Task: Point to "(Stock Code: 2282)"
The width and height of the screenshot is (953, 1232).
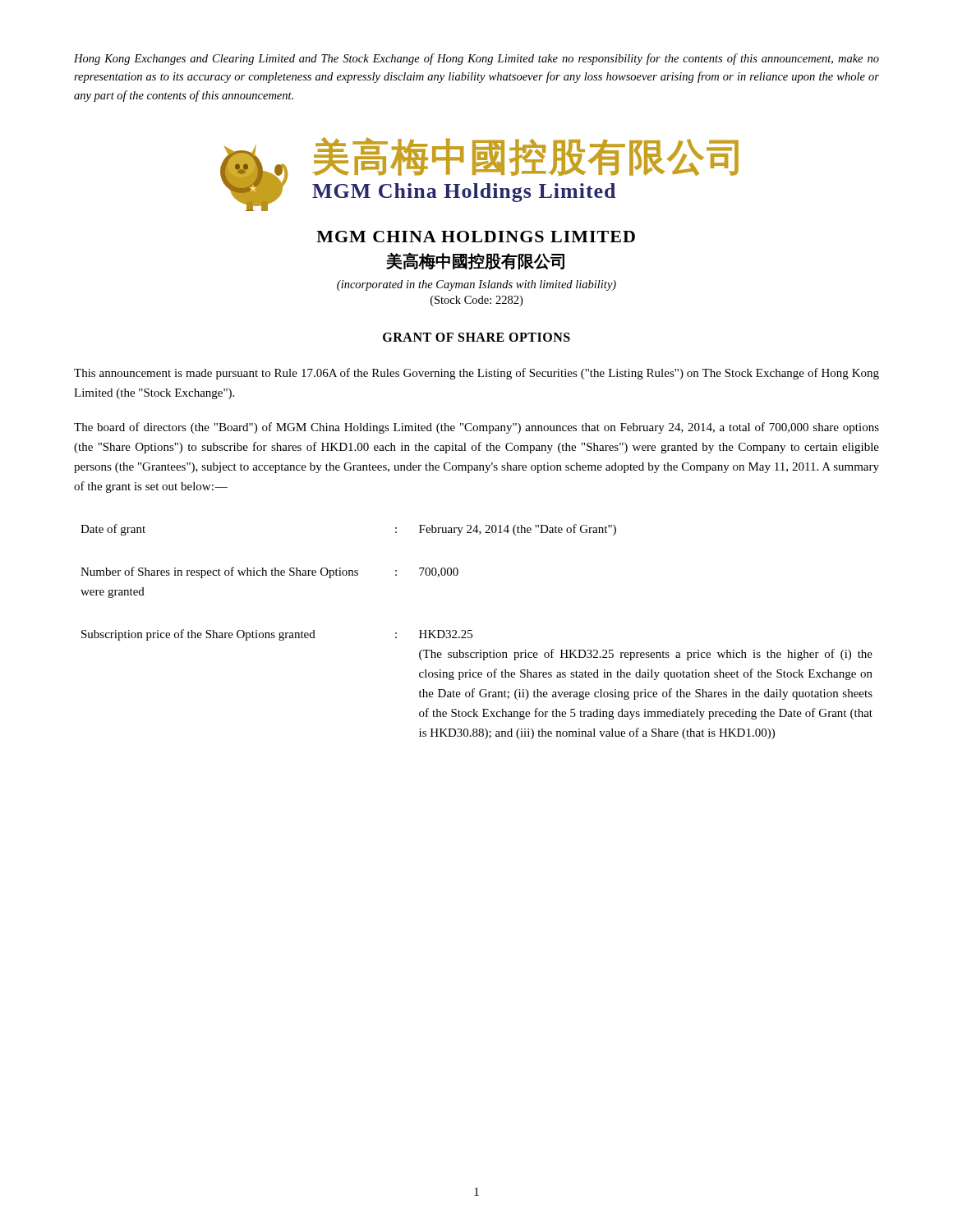Action: [476, 300]
